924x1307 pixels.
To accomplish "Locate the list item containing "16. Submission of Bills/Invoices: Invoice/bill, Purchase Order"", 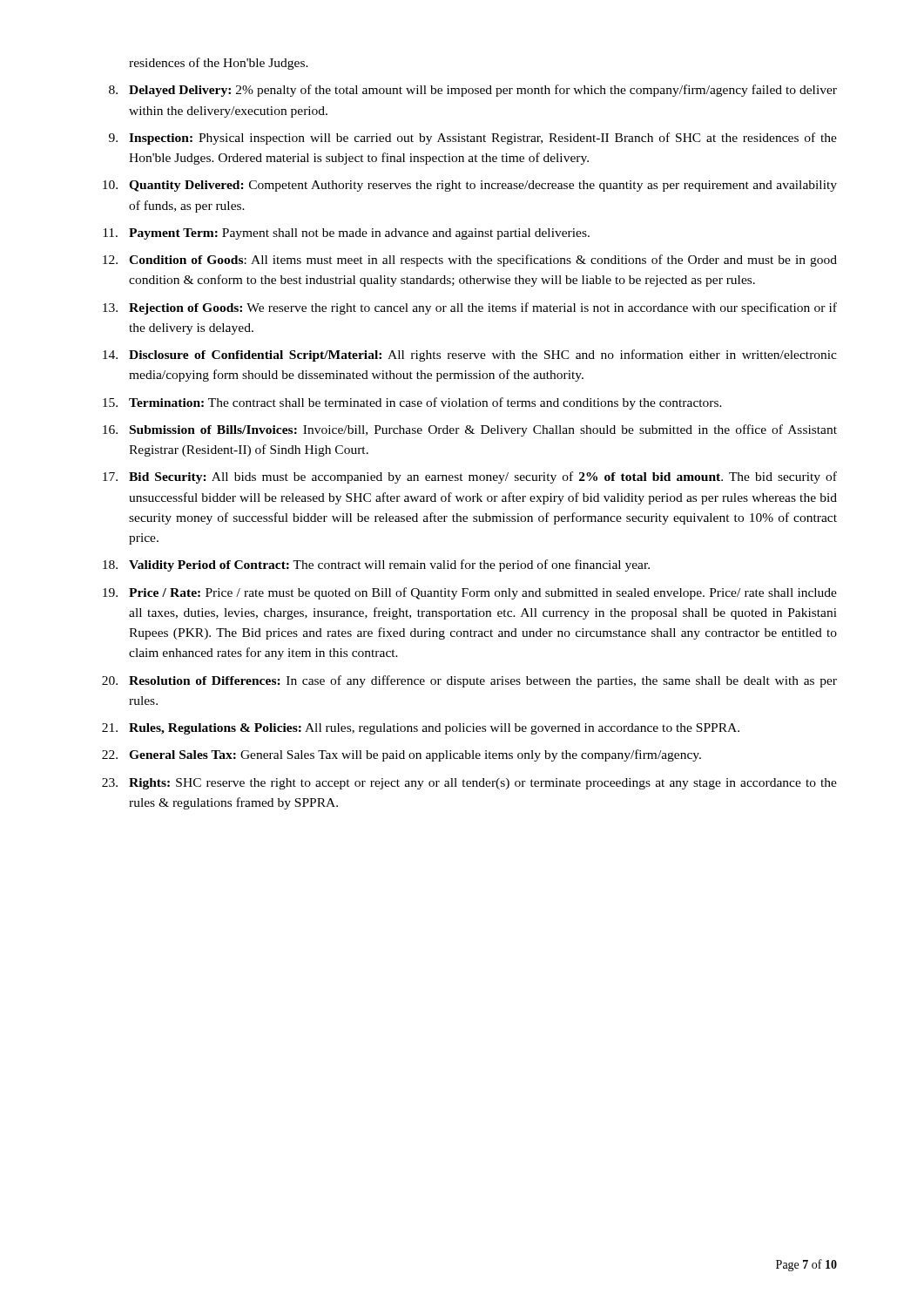I will pos(462,439).
